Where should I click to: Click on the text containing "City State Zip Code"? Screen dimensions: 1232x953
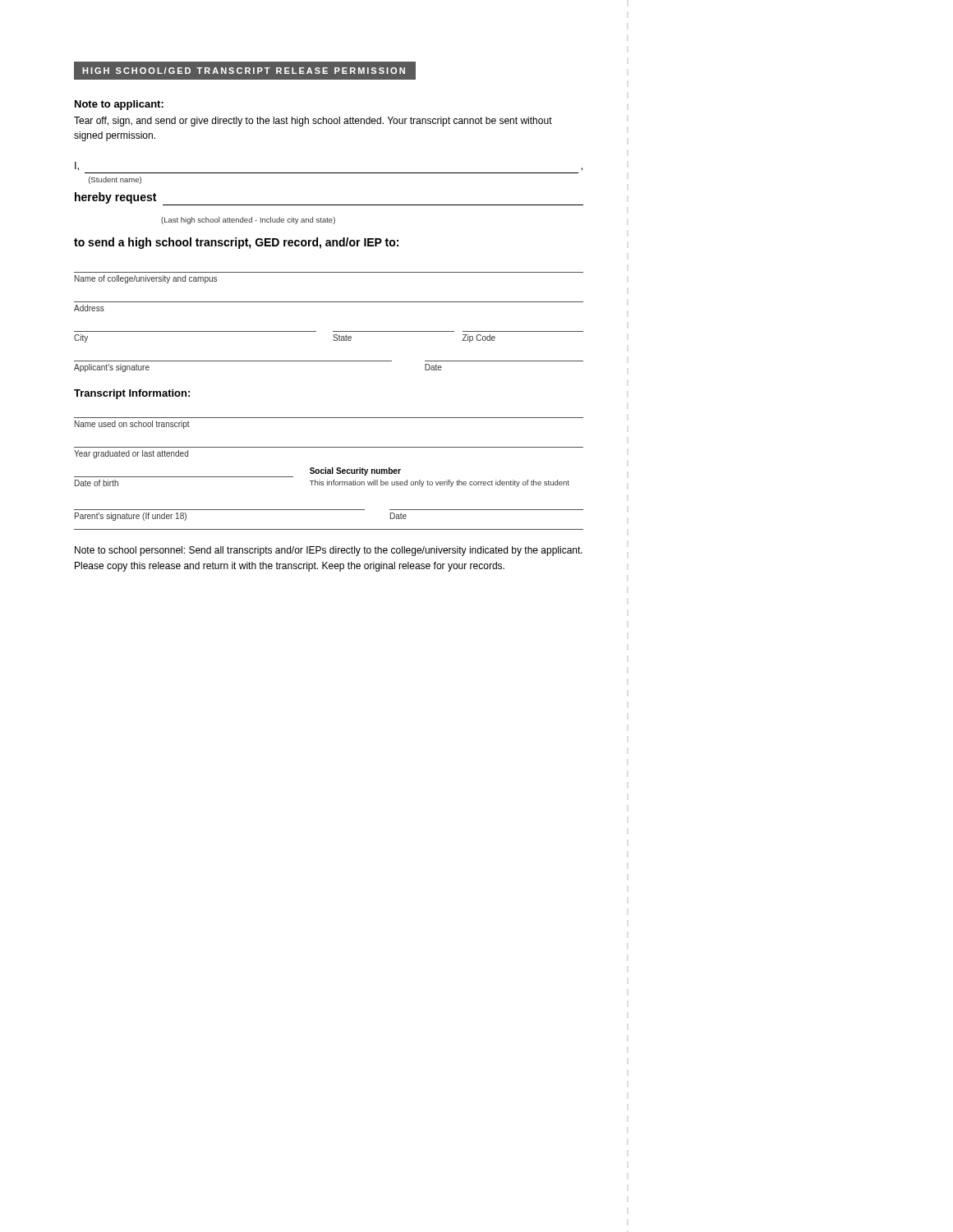point(329,332)
